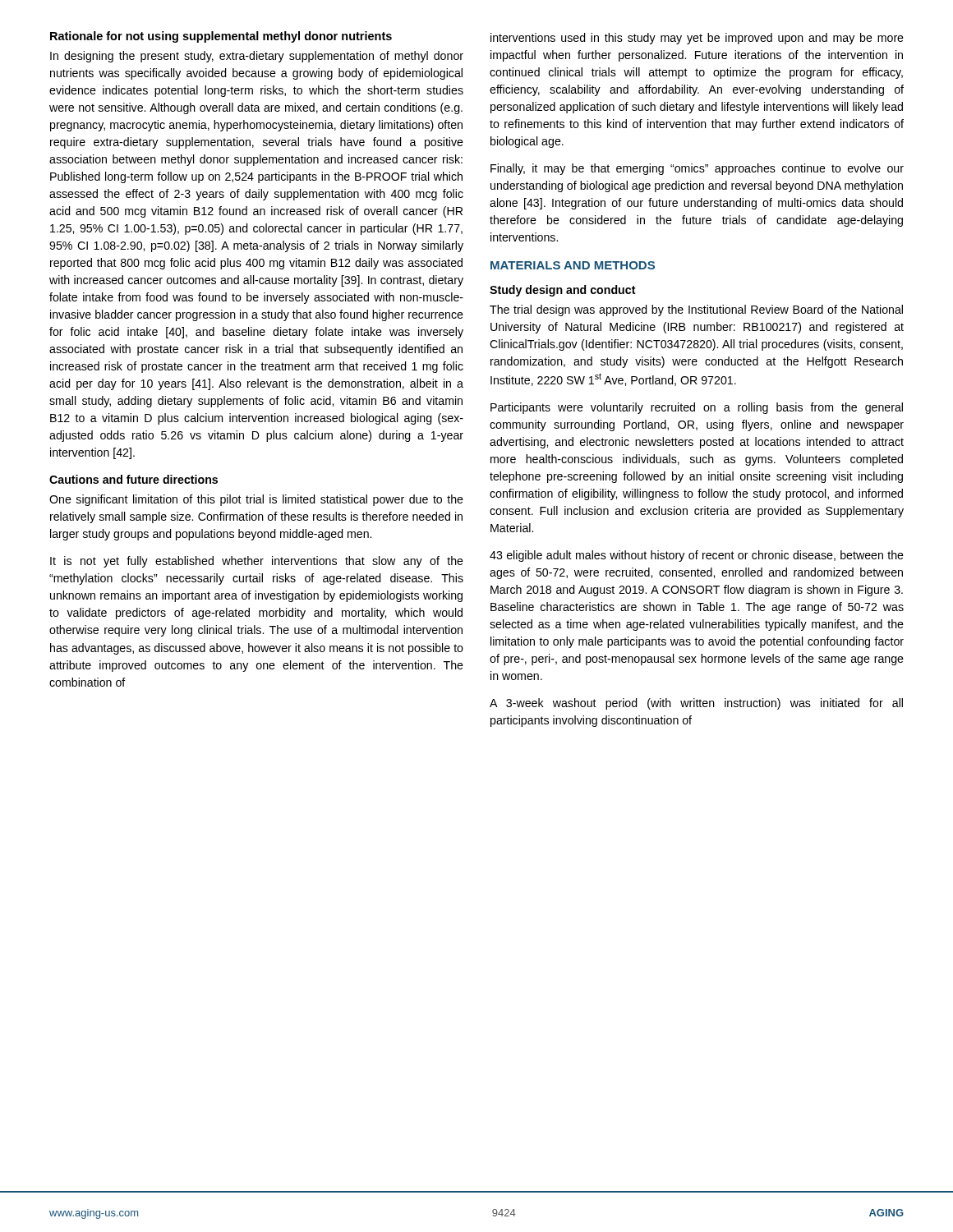Select the text block containing "Participants were voluntarily recruited on"
This screenshot has height=1232, width=953.
[697, 468]
